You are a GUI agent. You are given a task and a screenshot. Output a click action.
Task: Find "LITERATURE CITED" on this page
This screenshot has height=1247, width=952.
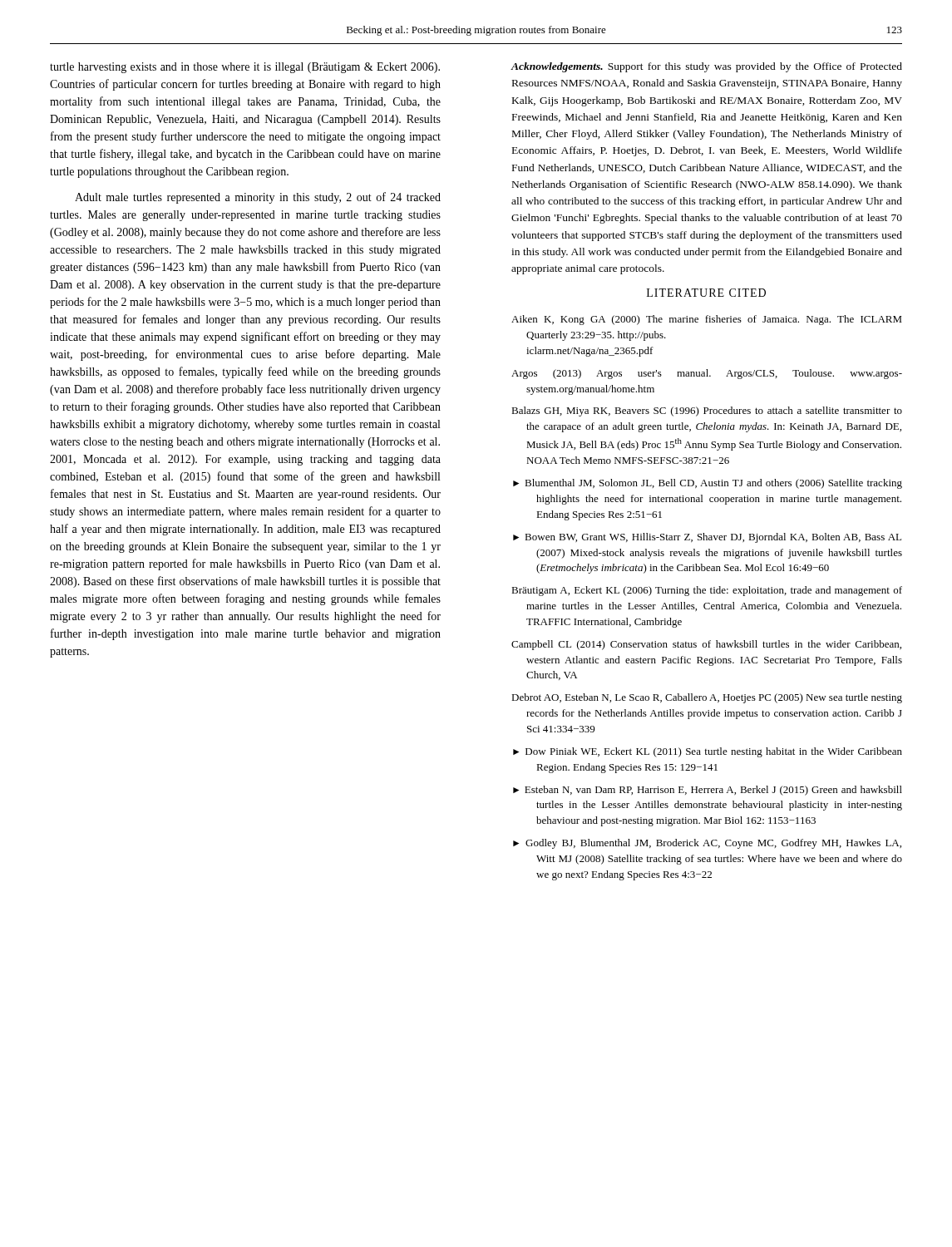tap(707, 293)
